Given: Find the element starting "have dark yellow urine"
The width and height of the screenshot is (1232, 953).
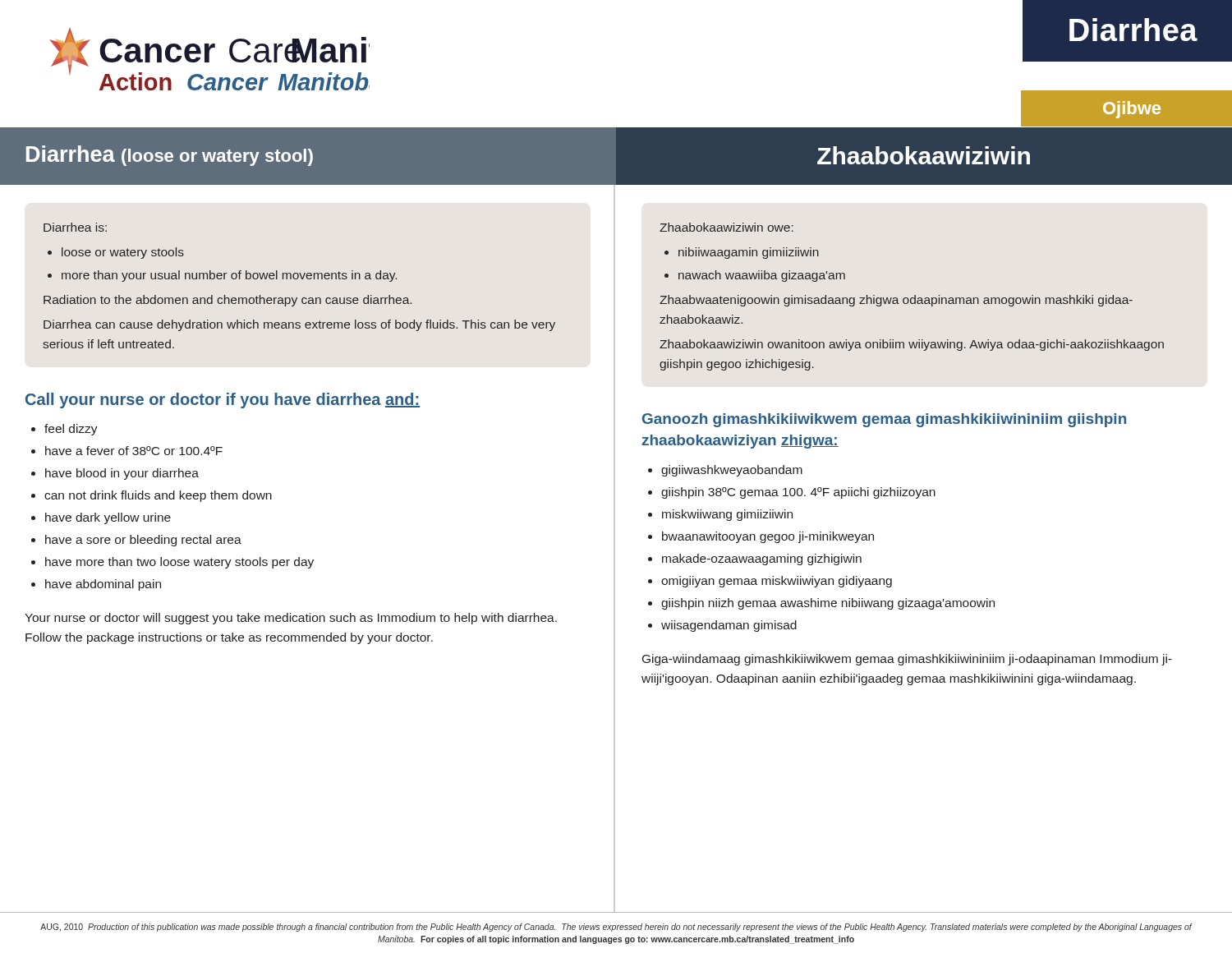Looking at the screenshot, I should [108, 517].
